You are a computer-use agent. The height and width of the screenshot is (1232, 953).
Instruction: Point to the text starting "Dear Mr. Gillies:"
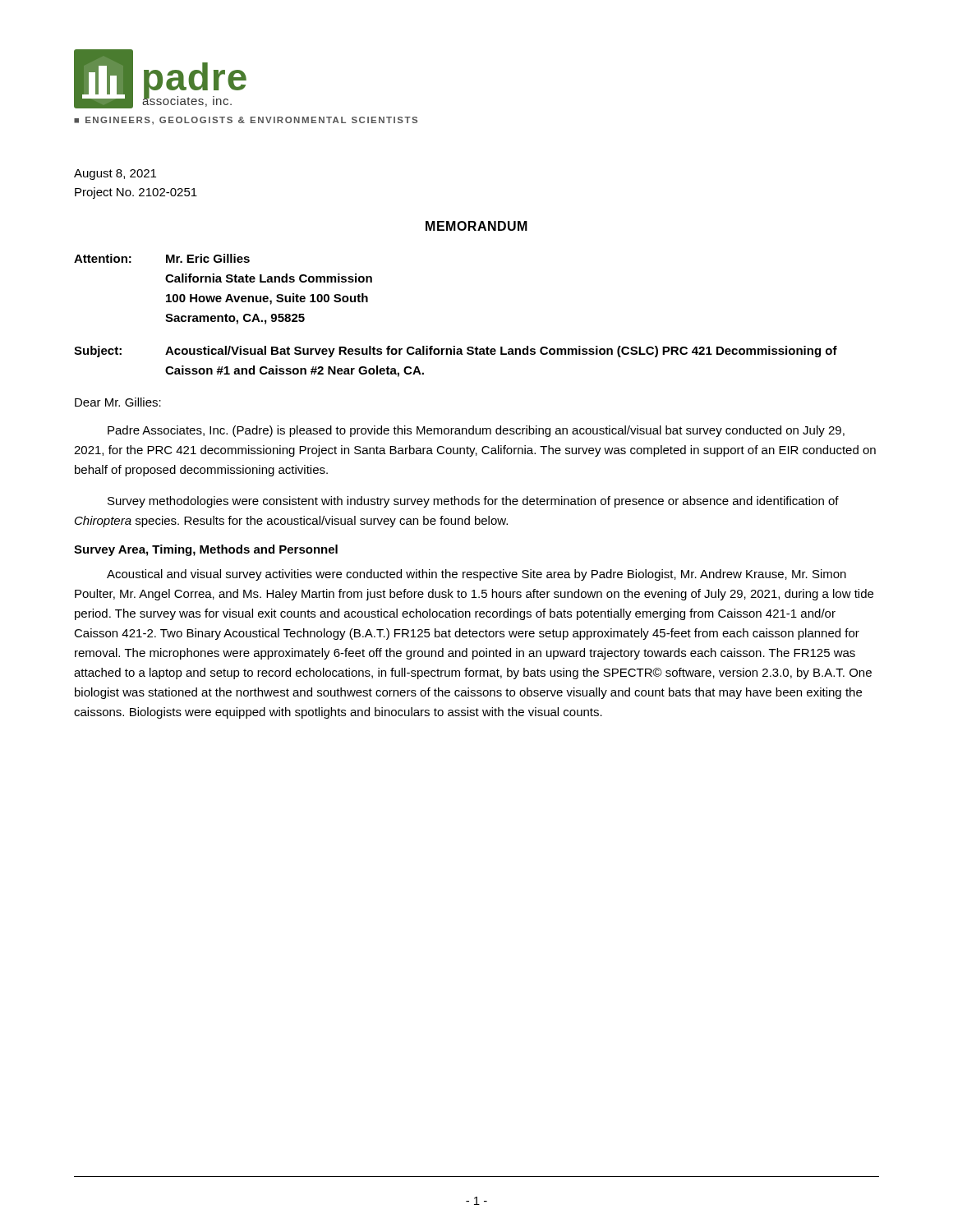click(118, 402)
